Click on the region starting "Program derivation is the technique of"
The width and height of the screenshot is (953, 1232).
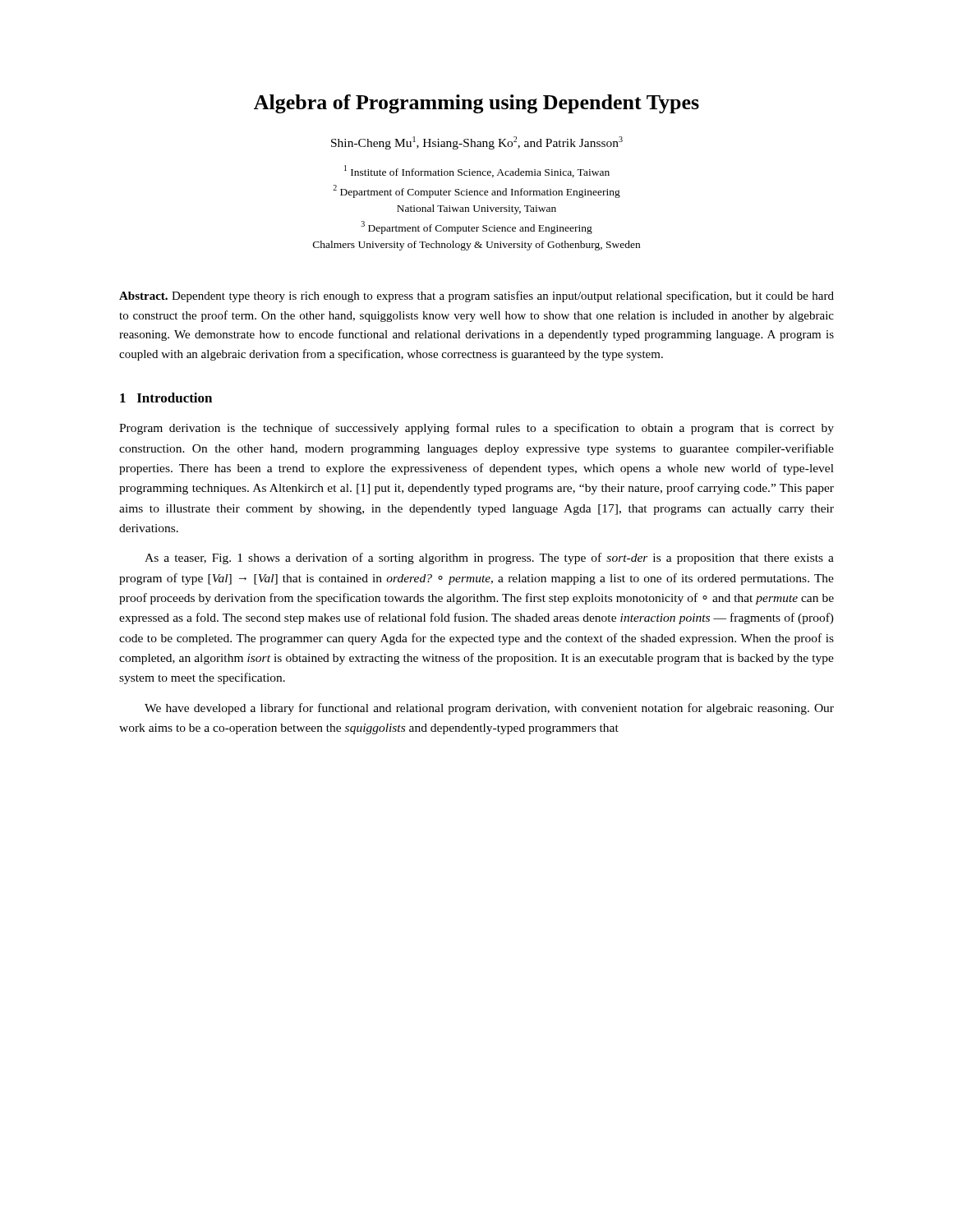476,478
